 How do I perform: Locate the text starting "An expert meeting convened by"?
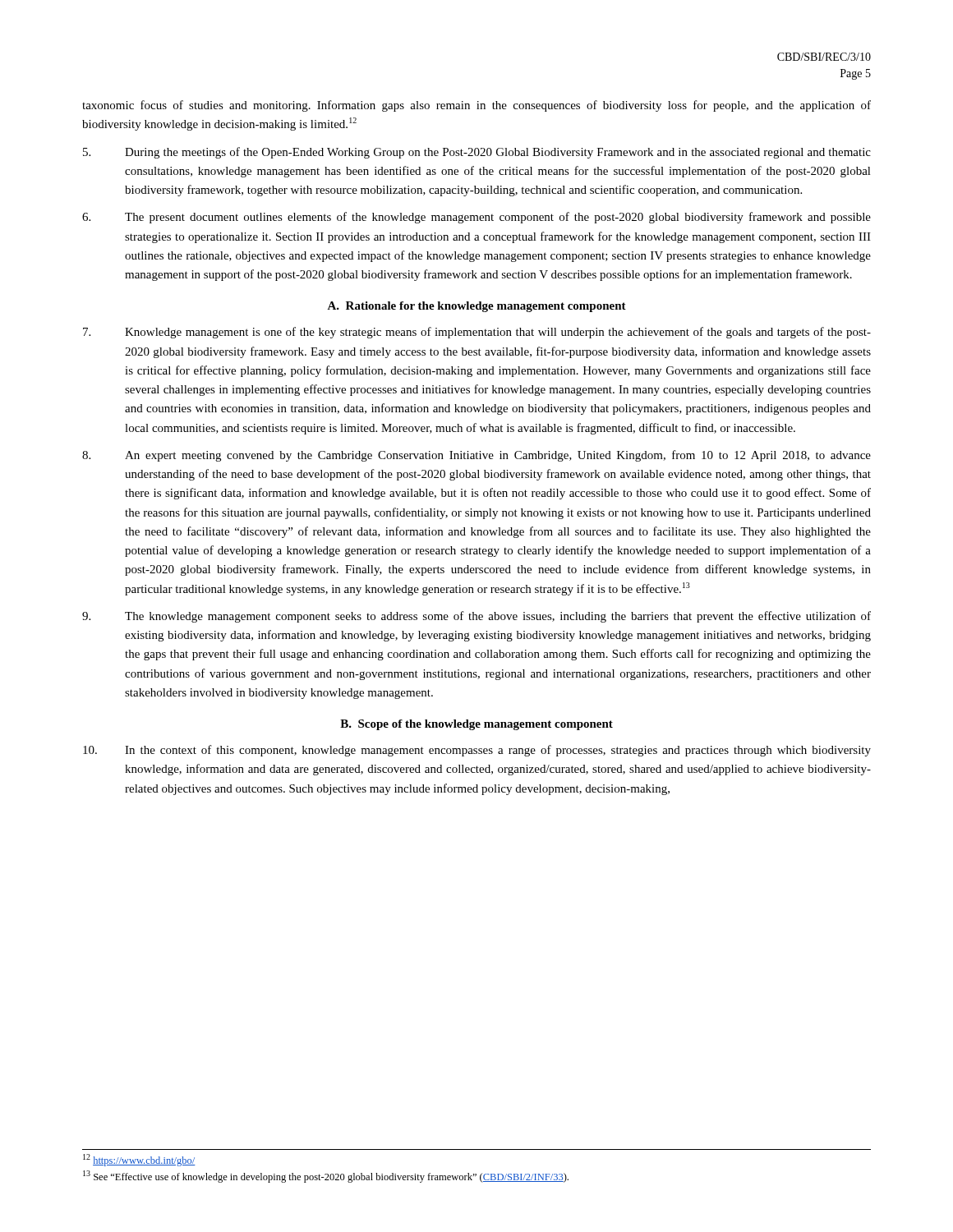(x=476, y=522)
